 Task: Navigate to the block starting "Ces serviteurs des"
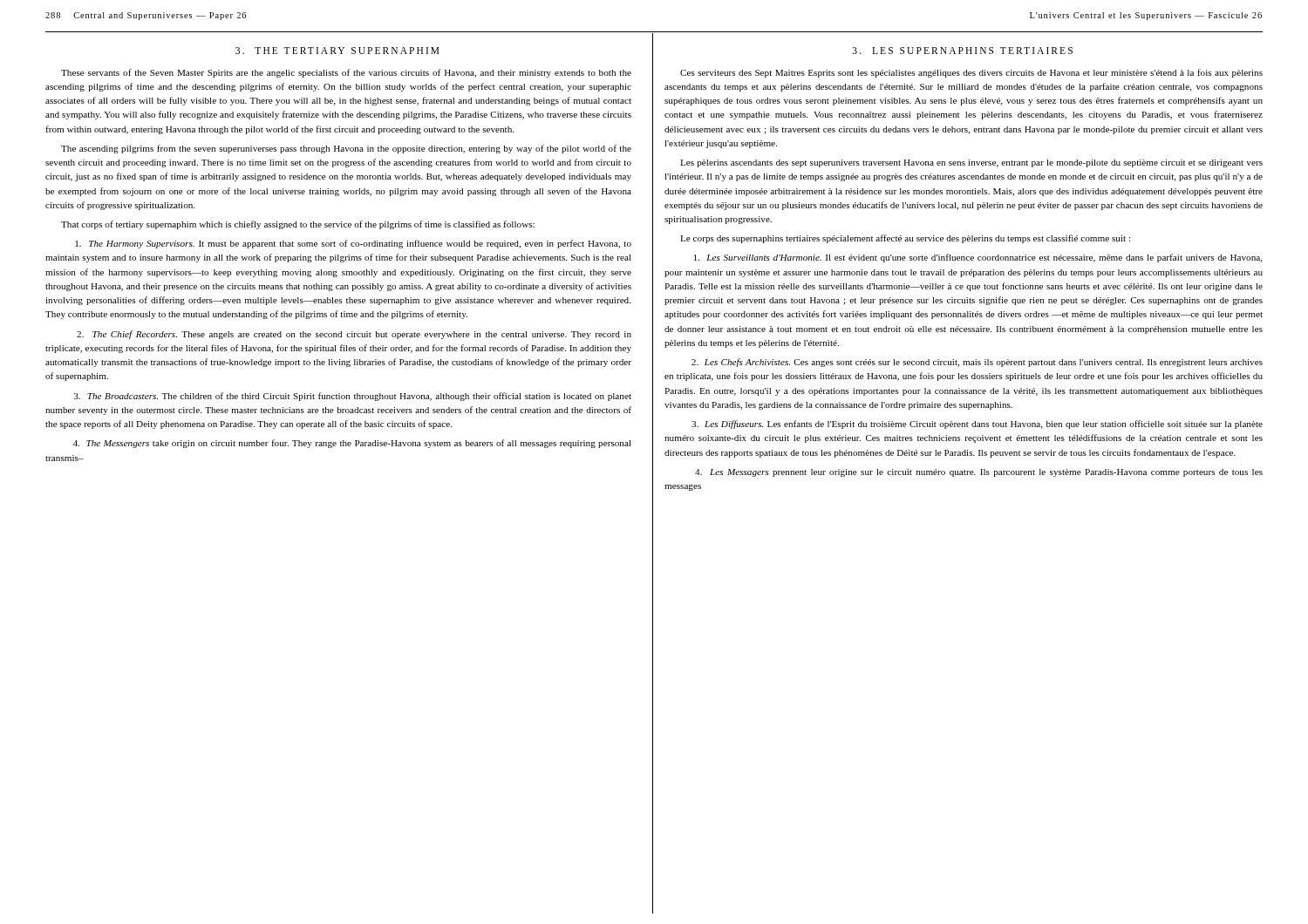(964, 107)
